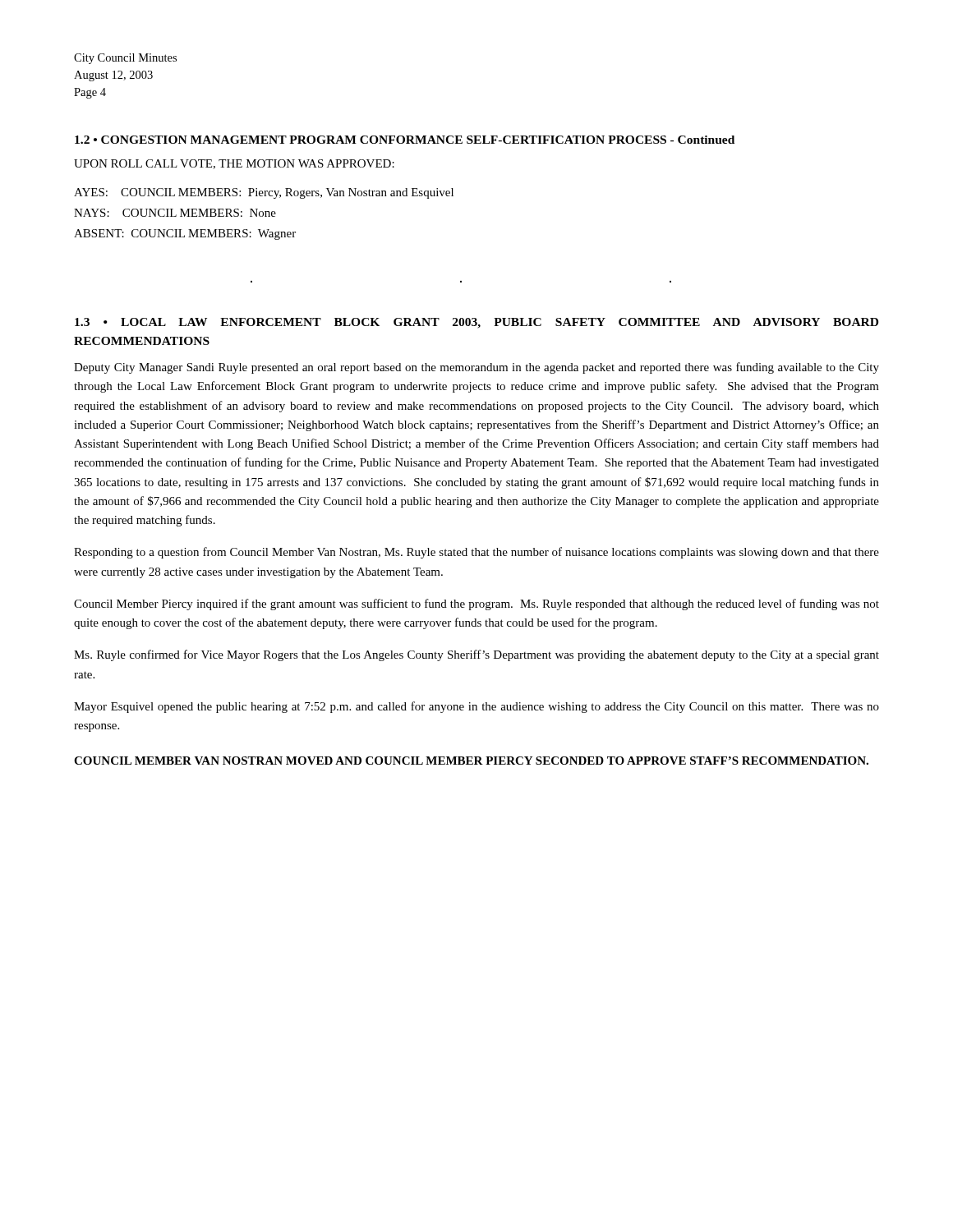Find the section header that reads "1.2 • CONGESTION"
This screenshot has height=1232, width=953.
tap(404, 139)
